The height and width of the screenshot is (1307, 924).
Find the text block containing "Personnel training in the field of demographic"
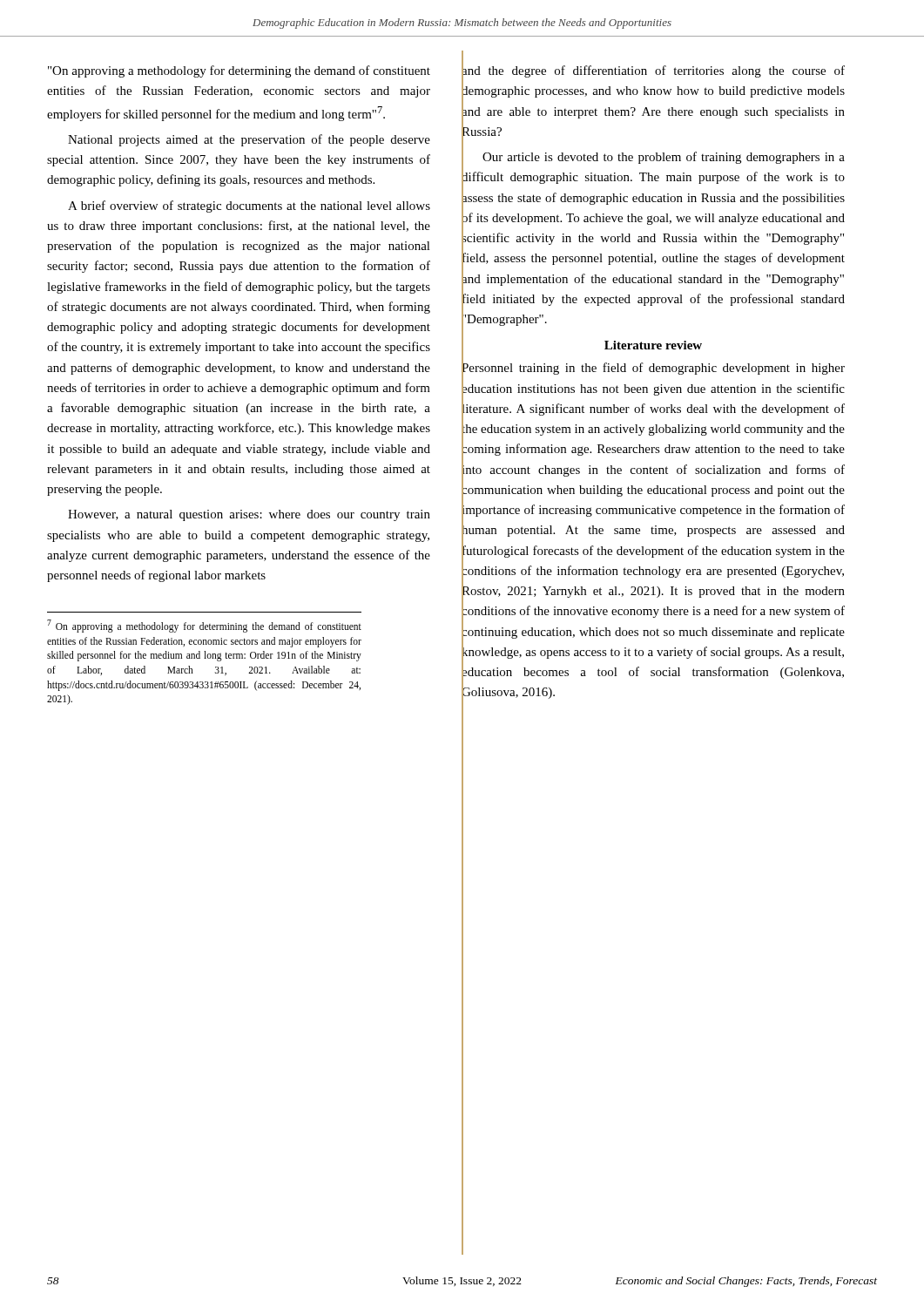tap(653, 531)
